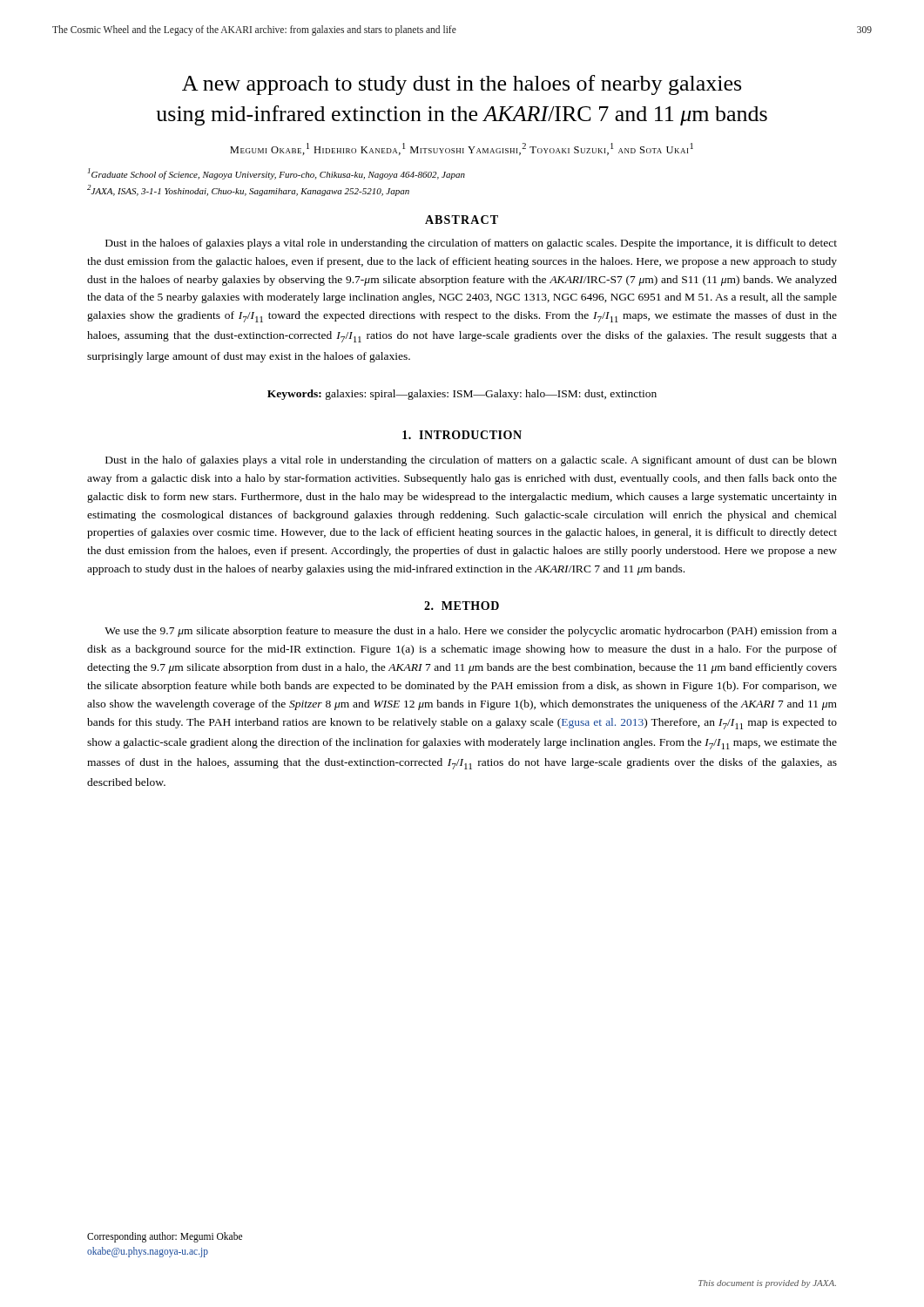Find the footnote that reads "Corresponding author: Megumi Okabe okabe@u.phys.nagoya-u.ac.jp"
This screenshot has width=924, height=1307.
(x=165, y=1237)
